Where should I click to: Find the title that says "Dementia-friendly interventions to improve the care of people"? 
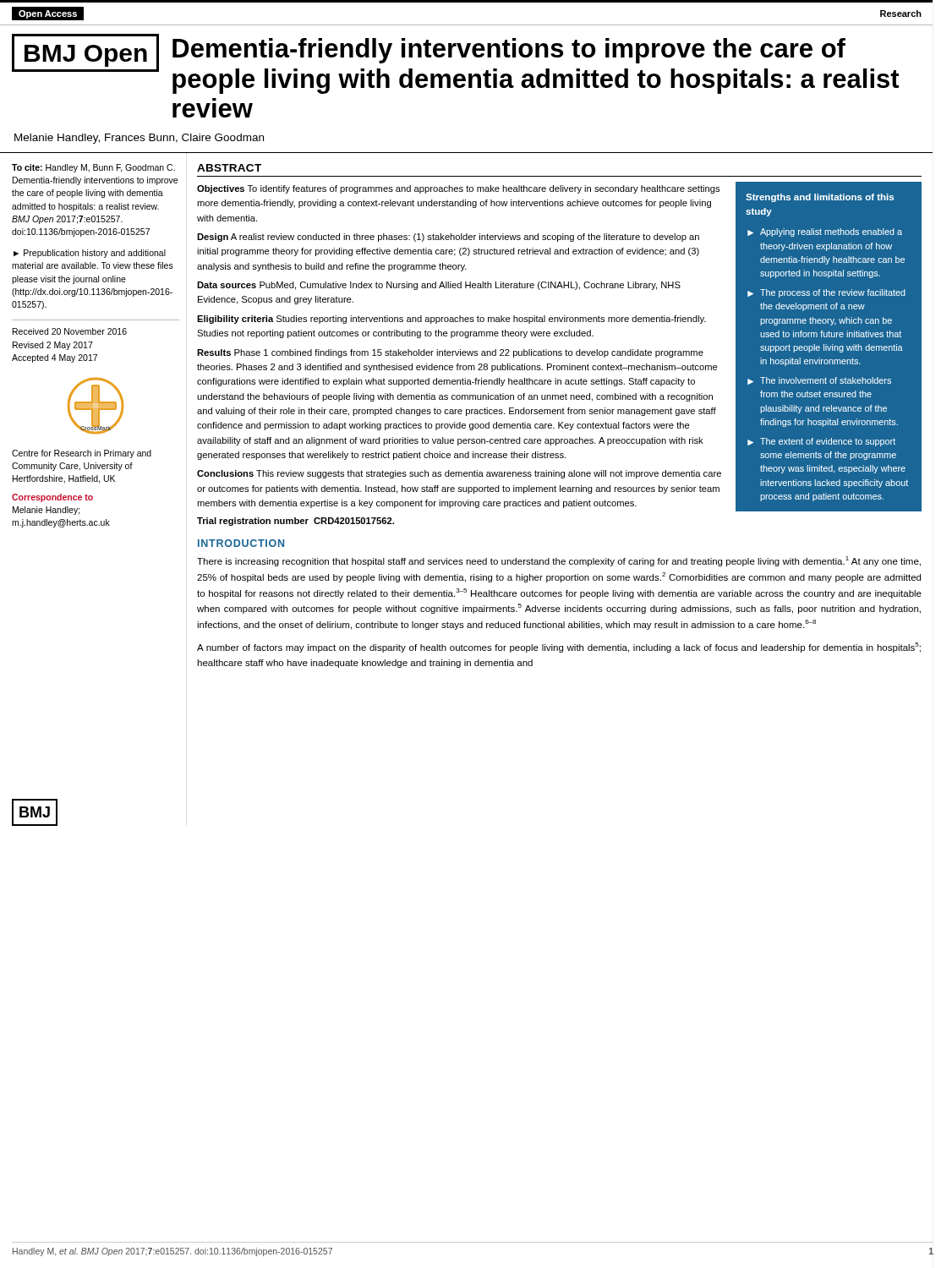coord(535,79)
